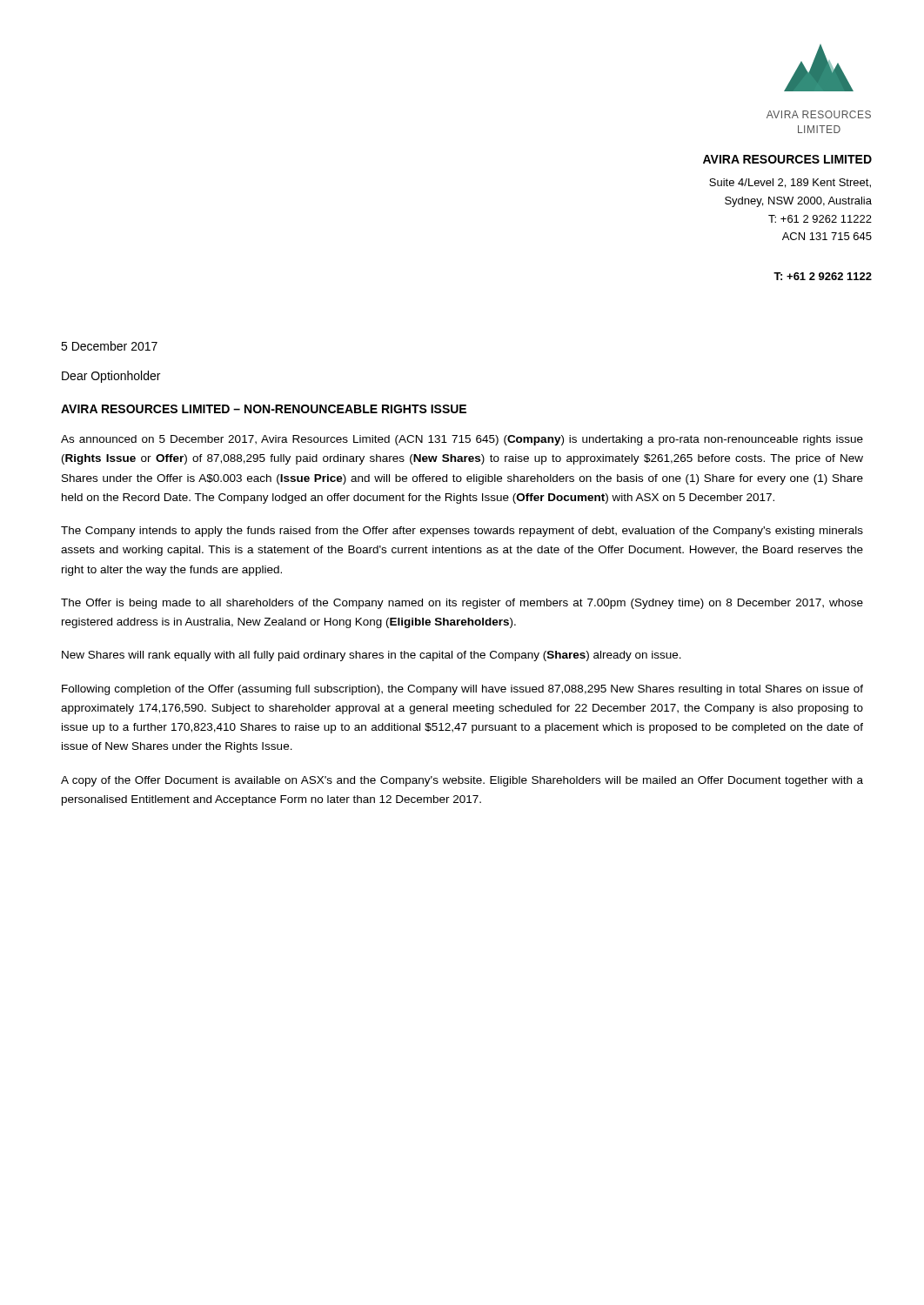Find the logo
This screenshot has width=924, height=1305.
tap(819, 86)
